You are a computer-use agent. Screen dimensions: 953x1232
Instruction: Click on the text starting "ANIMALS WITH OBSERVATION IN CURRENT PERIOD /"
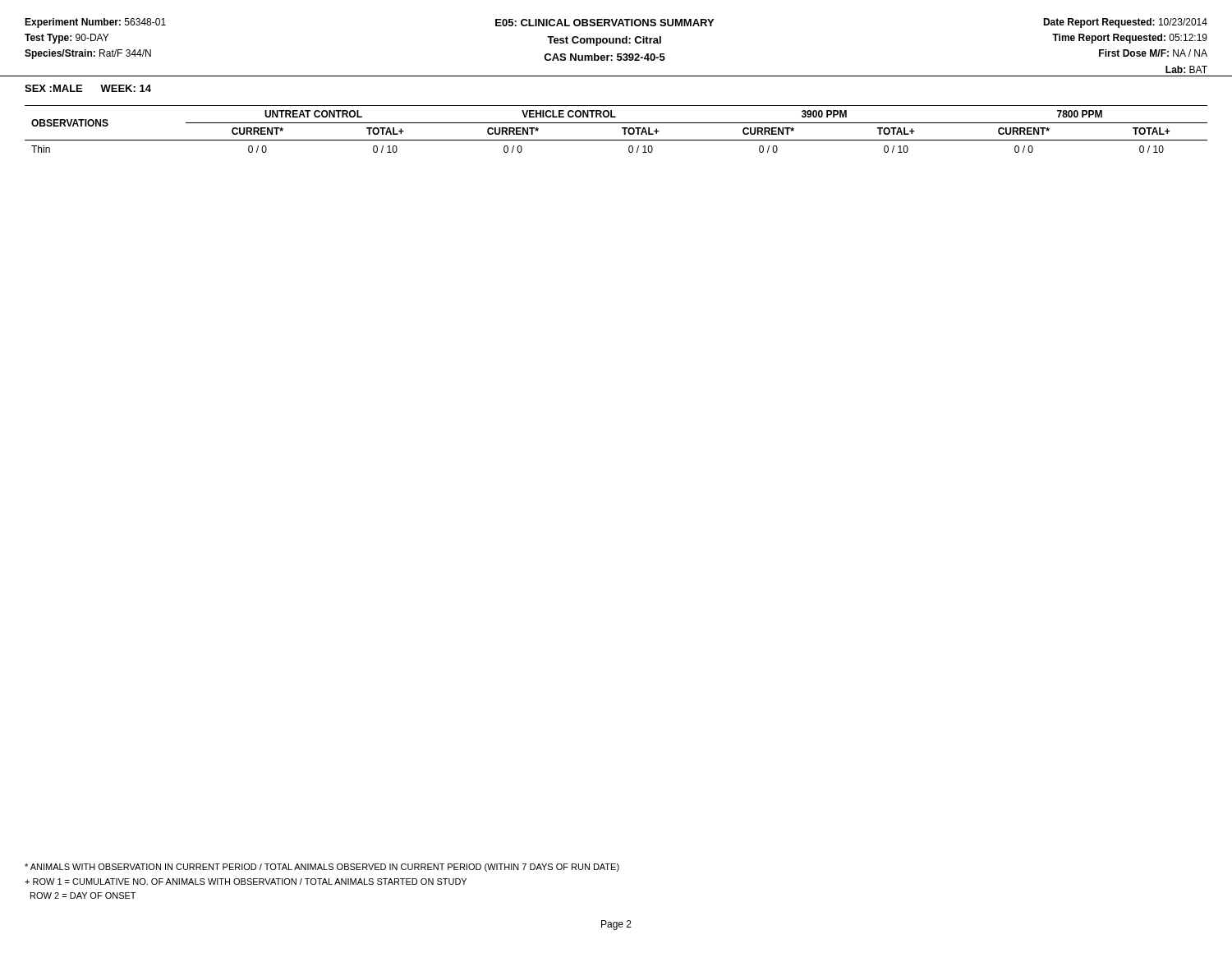point(322,881)
